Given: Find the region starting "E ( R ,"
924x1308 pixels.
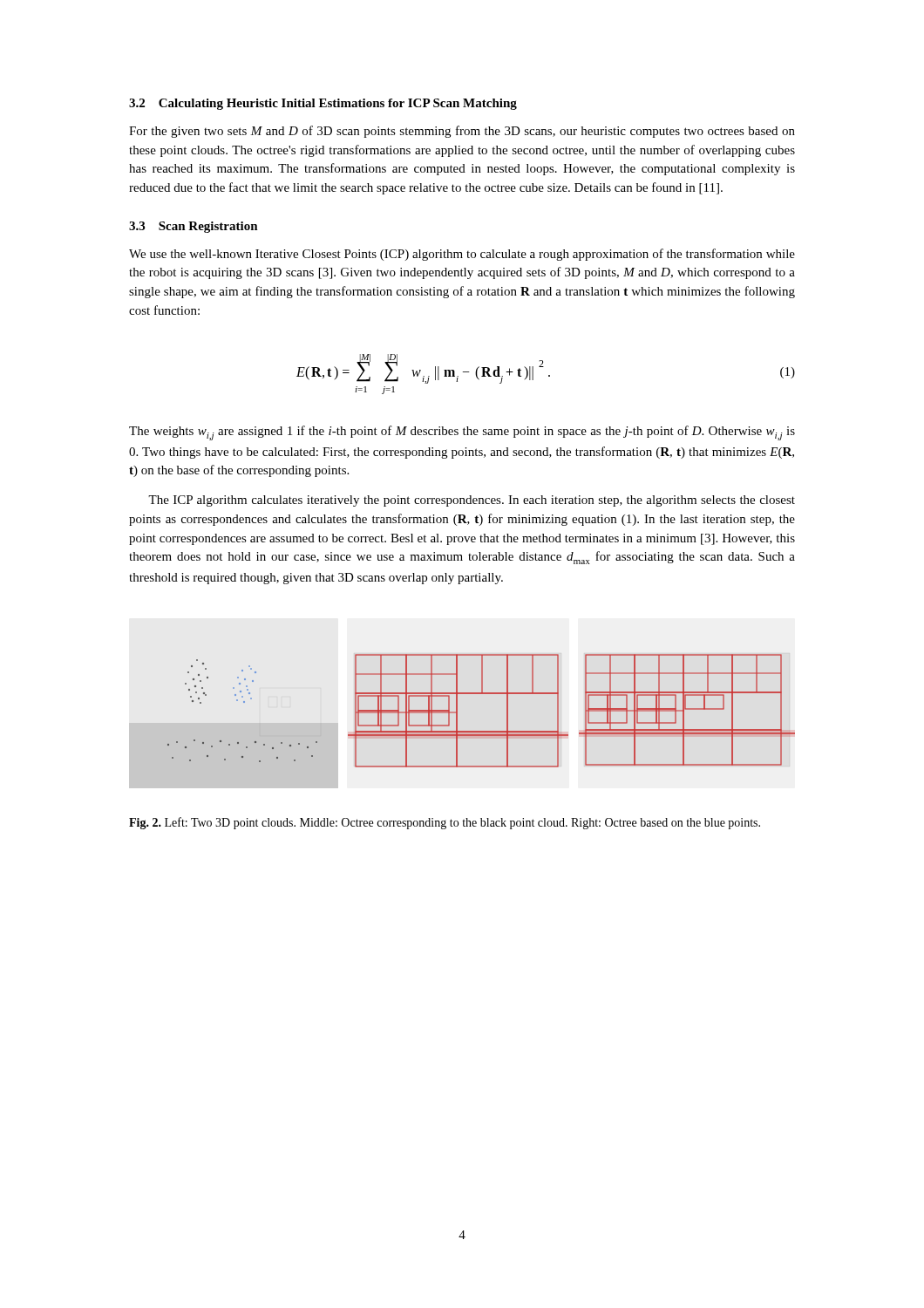Looking at the screenshot, I should point(546,369).
